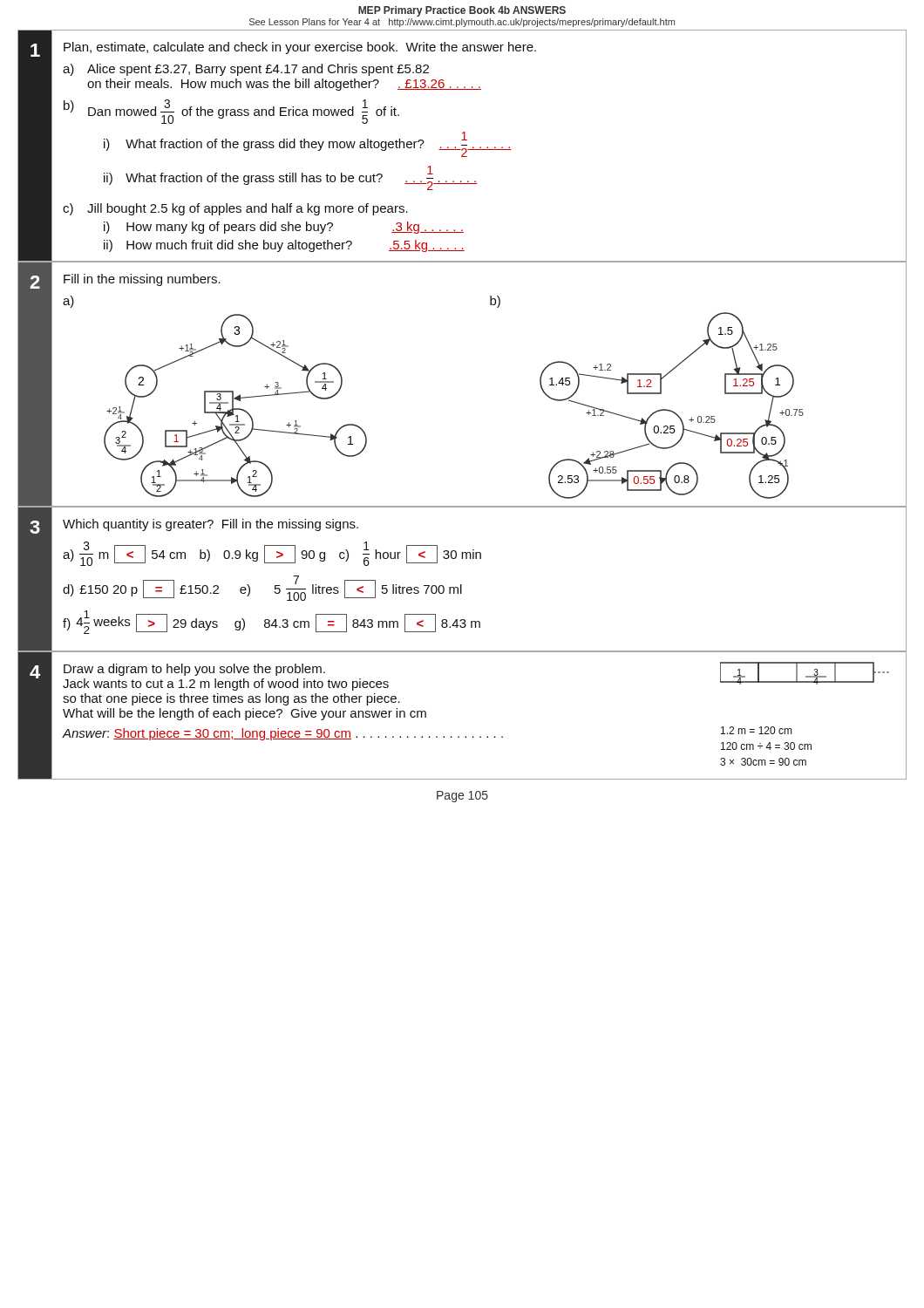Navigate to the region starting "Which quantity is greater? Fill in"
924x1308 pixels.
pos(211,525)
